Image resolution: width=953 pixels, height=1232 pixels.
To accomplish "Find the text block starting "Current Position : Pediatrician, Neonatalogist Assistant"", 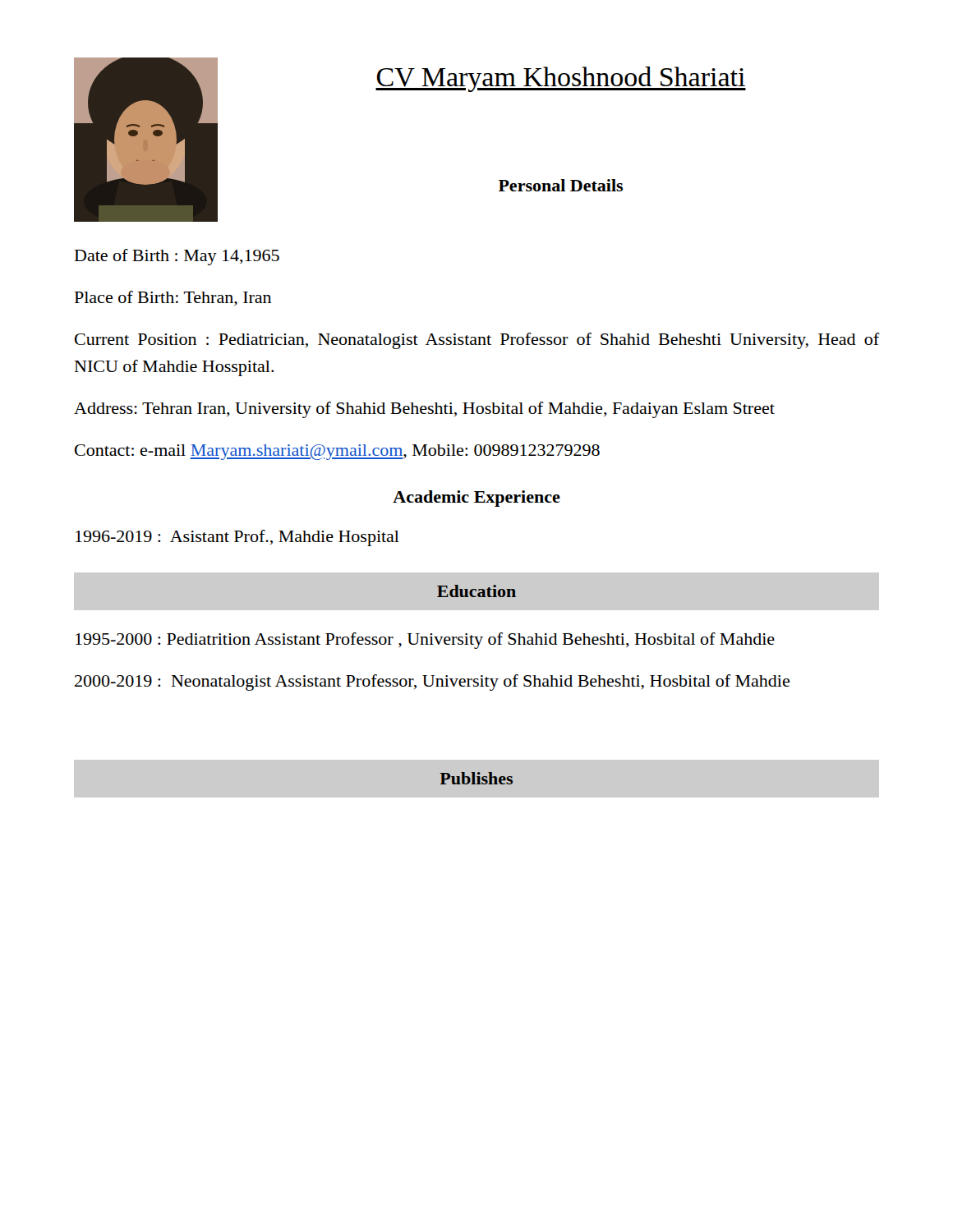I will coord(476,352).
